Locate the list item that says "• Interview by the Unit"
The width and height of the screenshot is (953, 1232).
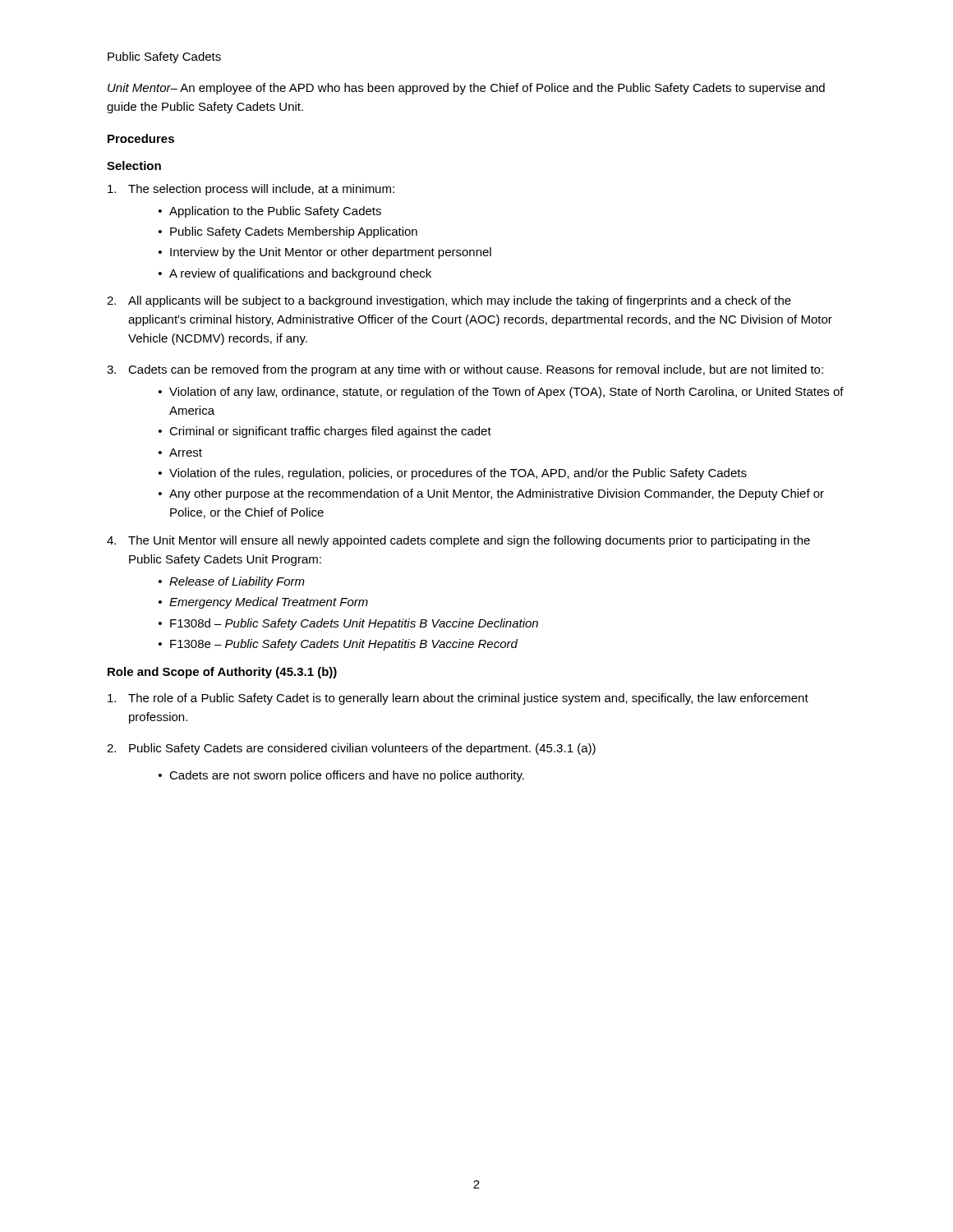click(x=321, y=252)
